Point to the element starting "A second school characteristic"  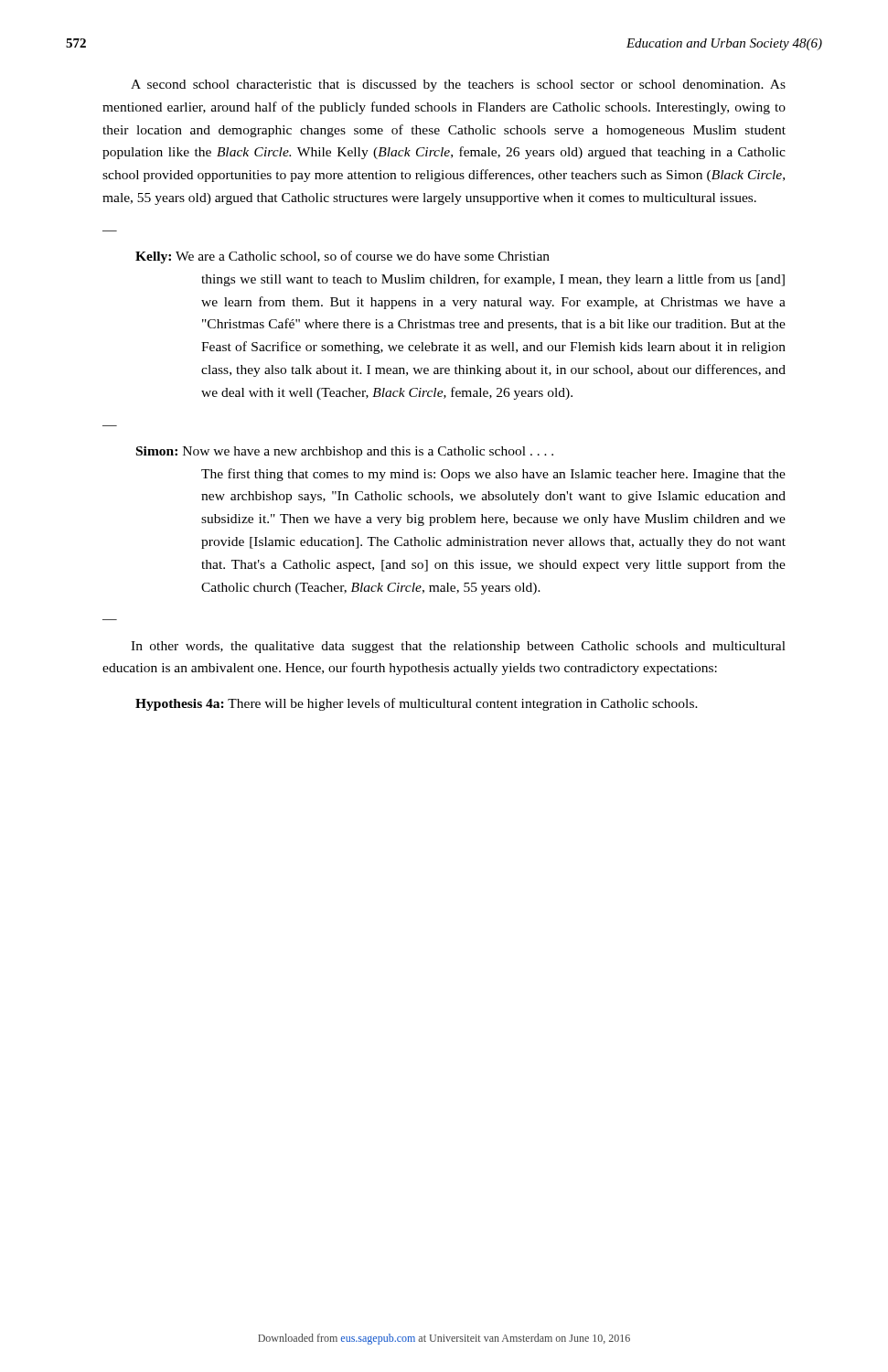click(x=444, y=140)
